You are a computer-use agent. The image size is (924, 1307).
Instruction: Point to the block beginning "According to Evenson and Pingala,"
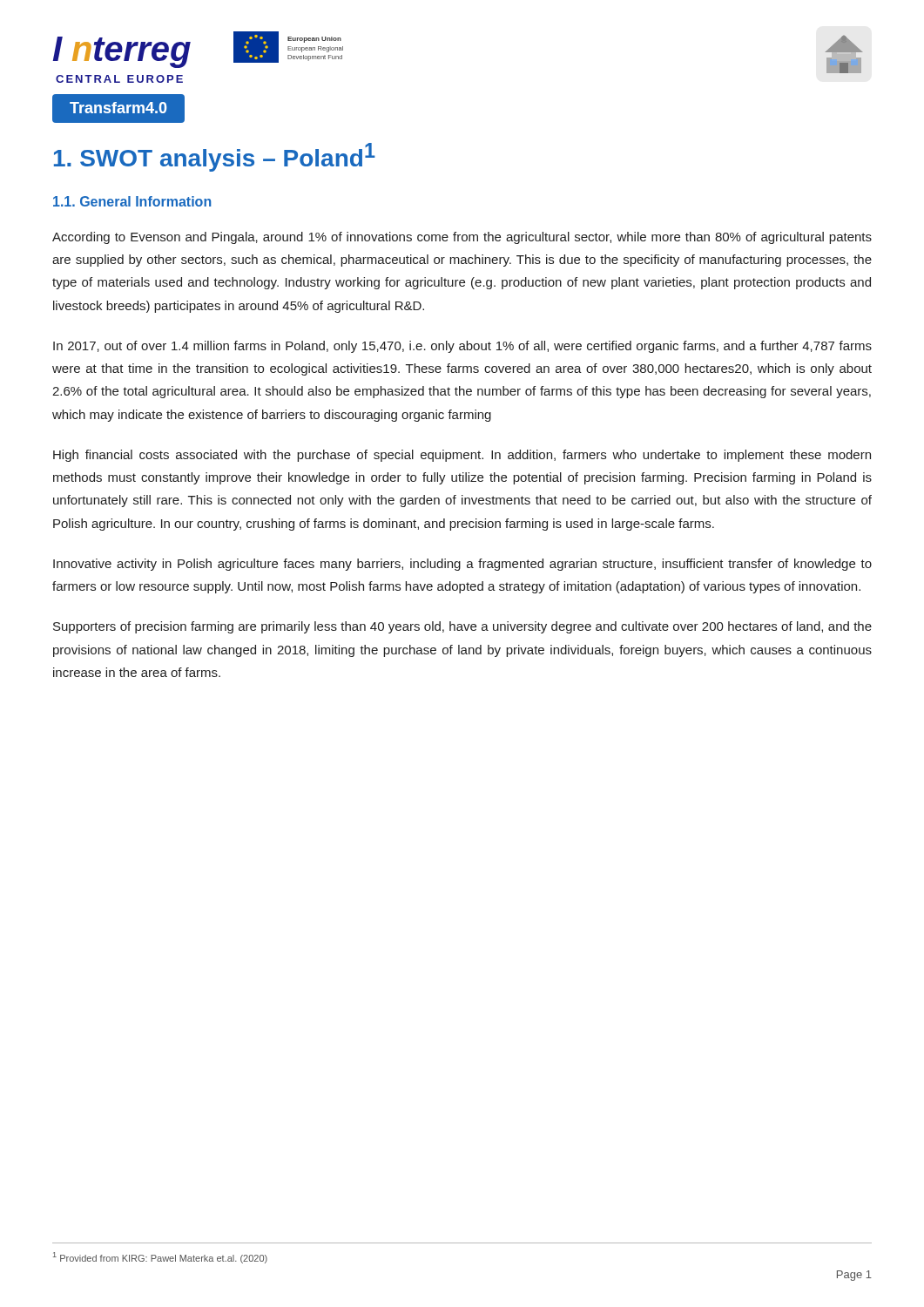tap(462, 271)
